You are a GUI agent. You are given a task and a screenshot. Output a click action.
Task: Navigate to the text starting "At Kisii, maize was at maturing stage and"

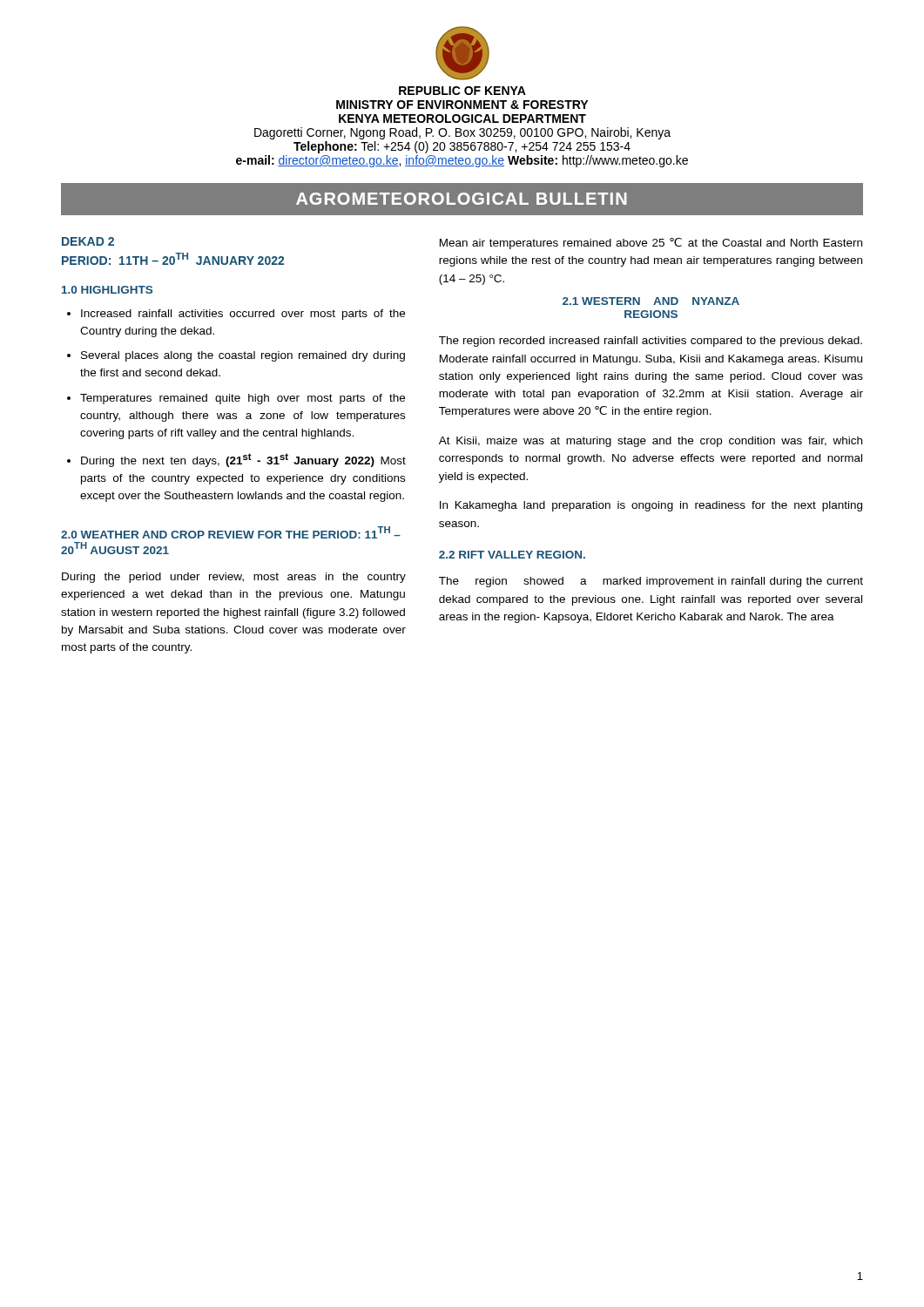(x=651, y=459)
